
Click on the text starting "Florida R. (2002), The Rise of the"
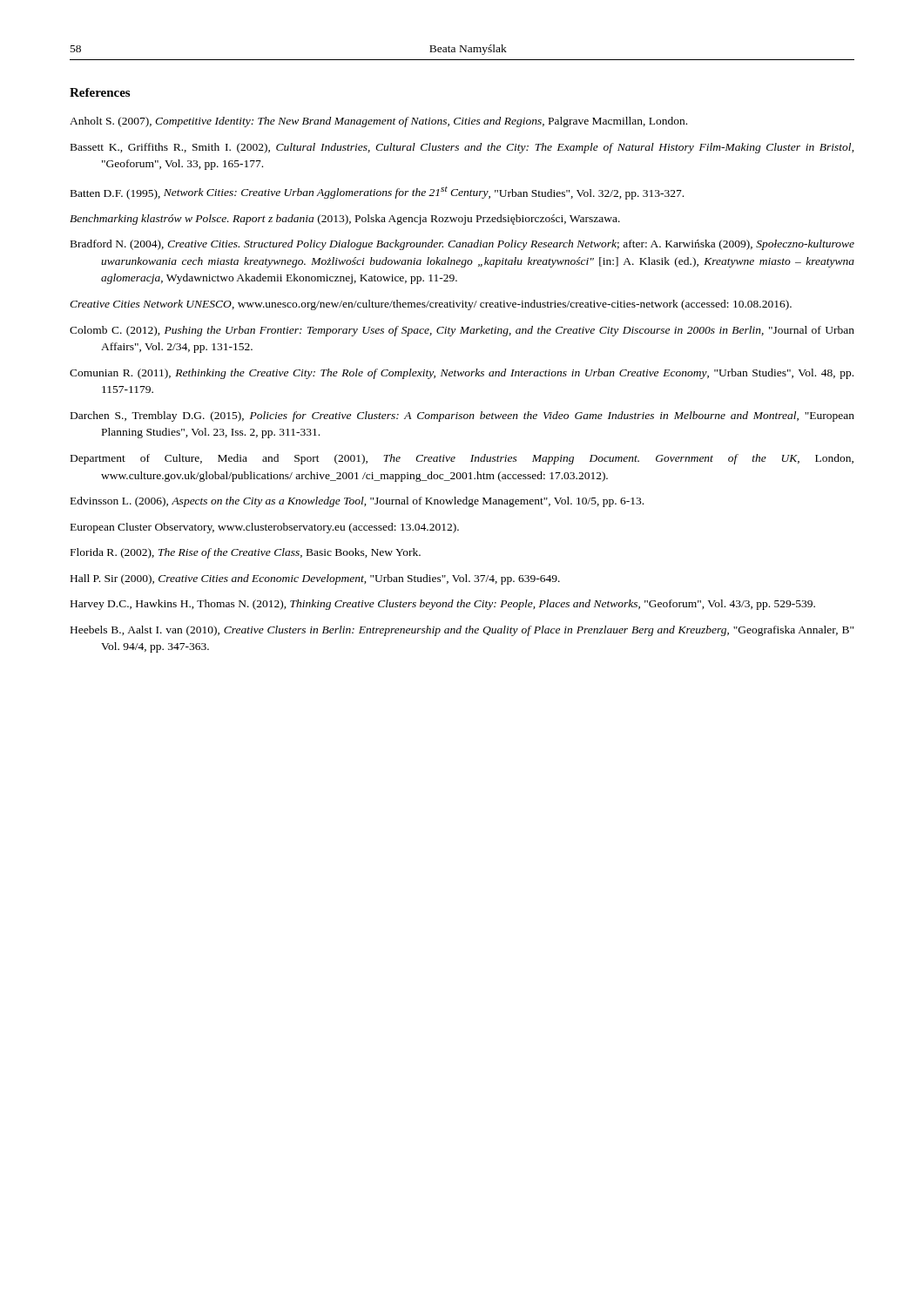click(245, 552)
